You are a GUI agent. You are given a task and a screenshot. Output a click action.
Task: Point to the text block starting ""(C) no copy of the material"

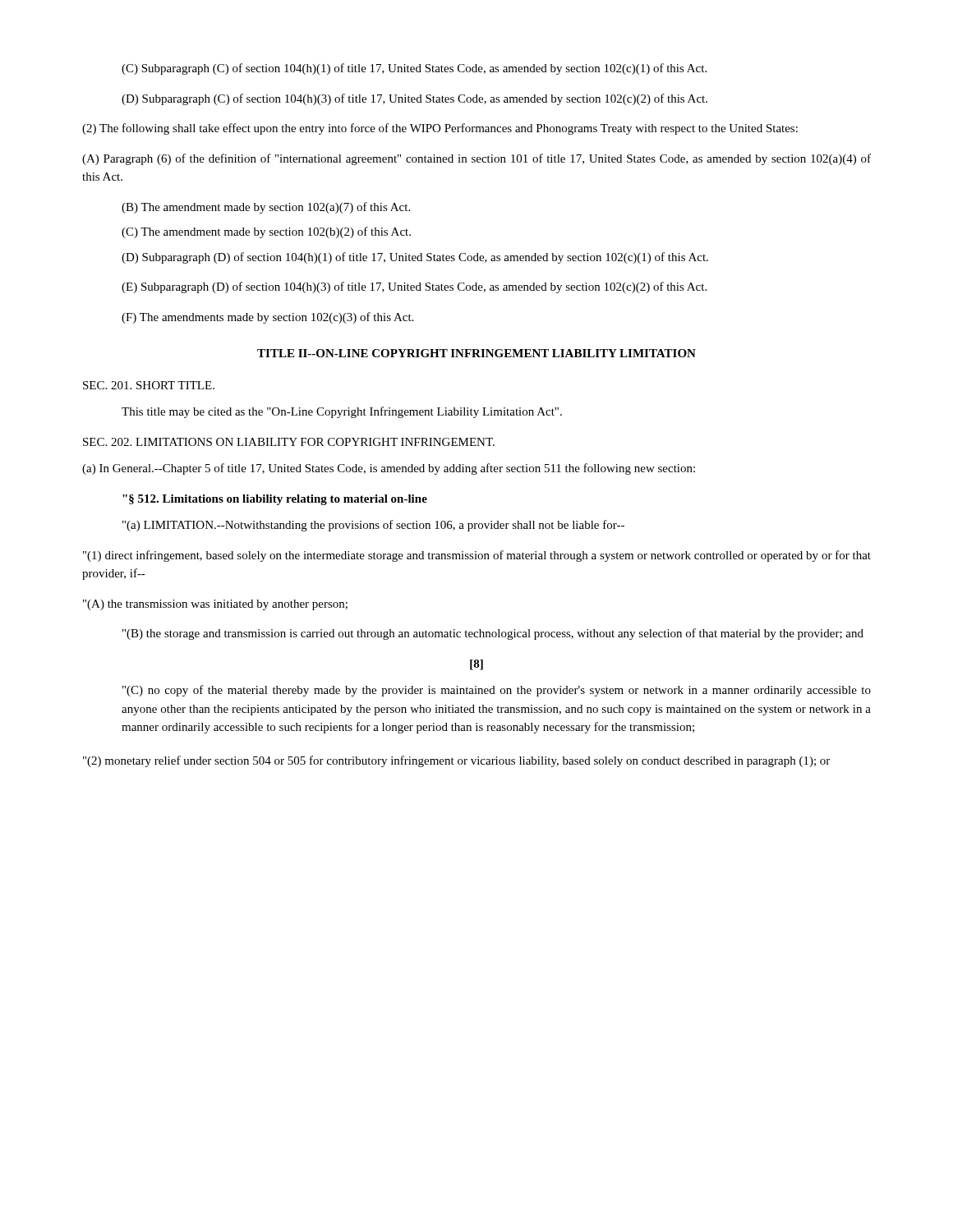coord(496,708)
